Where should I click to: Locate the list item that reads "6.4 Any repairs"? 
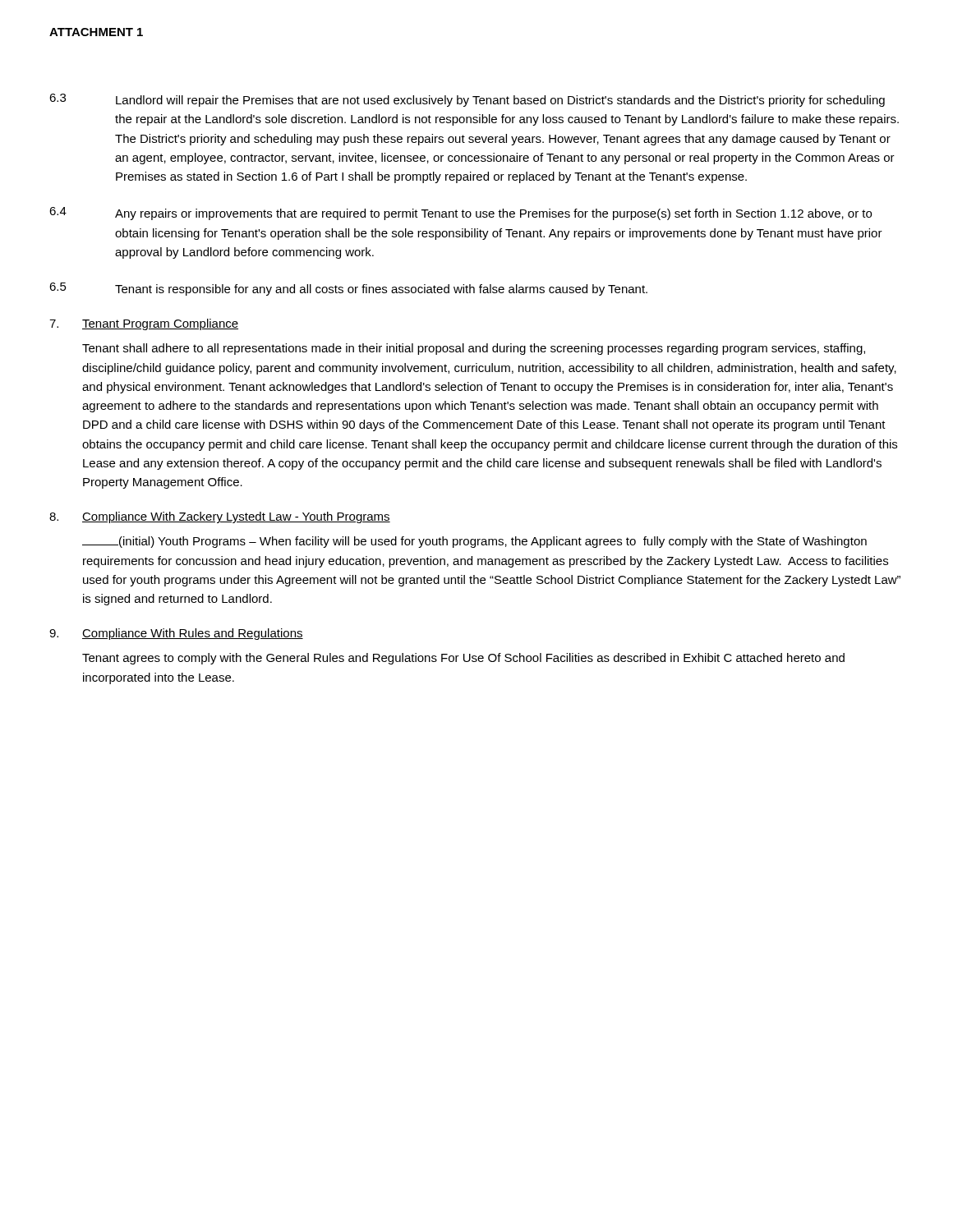point(476,233)
